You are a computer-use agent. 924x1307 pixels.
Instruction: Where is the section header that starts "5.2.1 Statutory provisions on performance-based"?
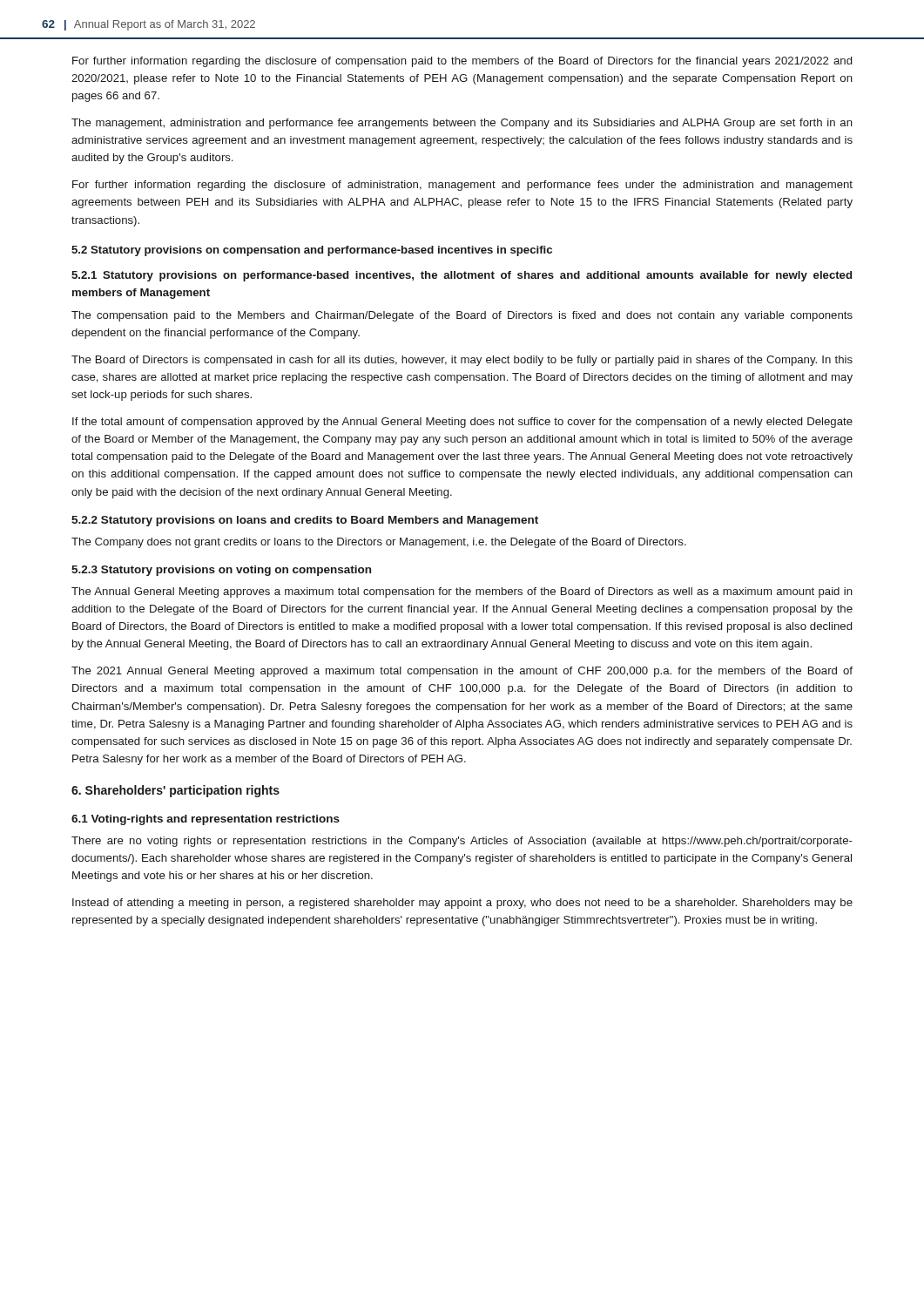tap(462, 284)
